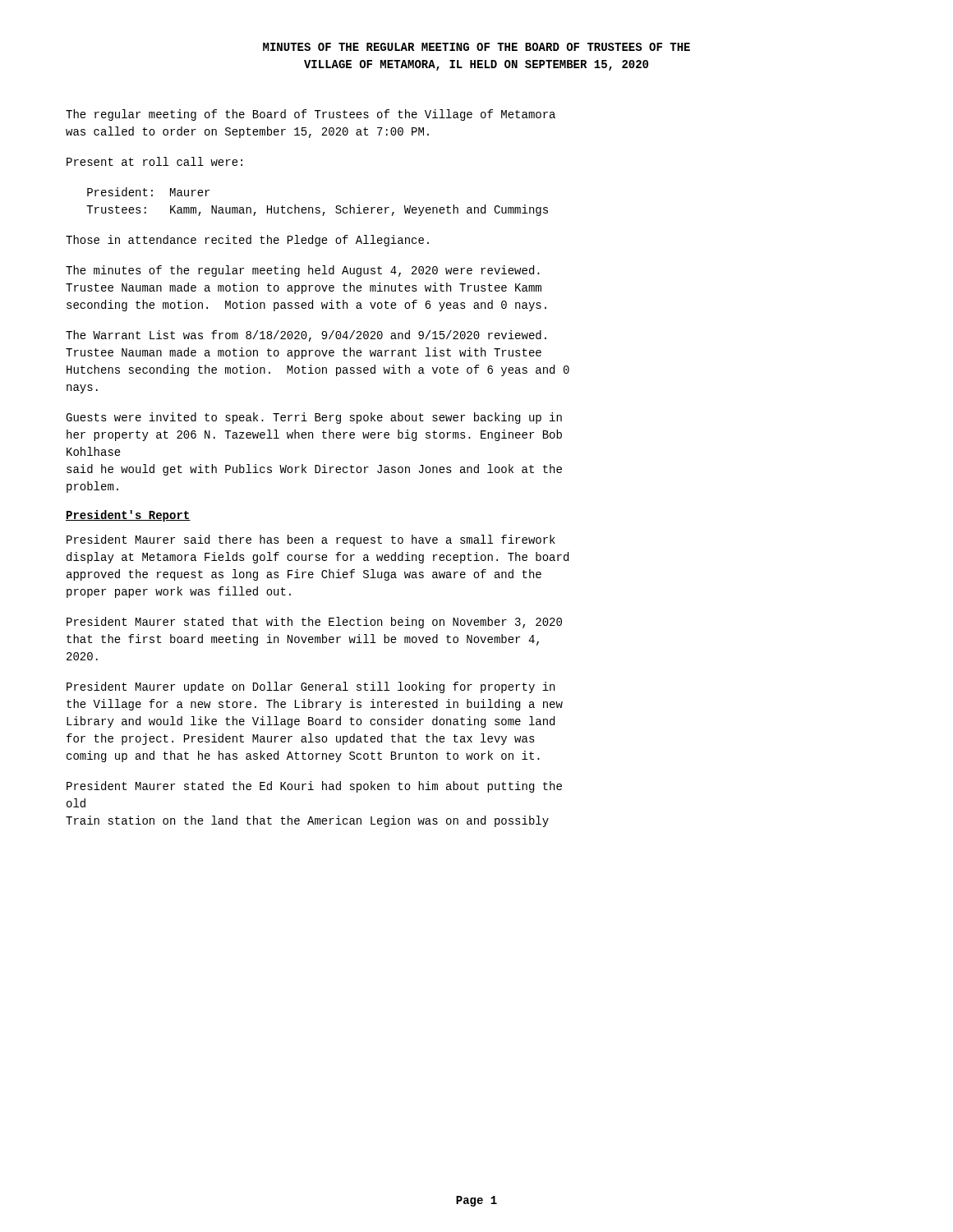
Task: Select the text block that says "Guests were invited"
Action: click(x=314, y=453)
